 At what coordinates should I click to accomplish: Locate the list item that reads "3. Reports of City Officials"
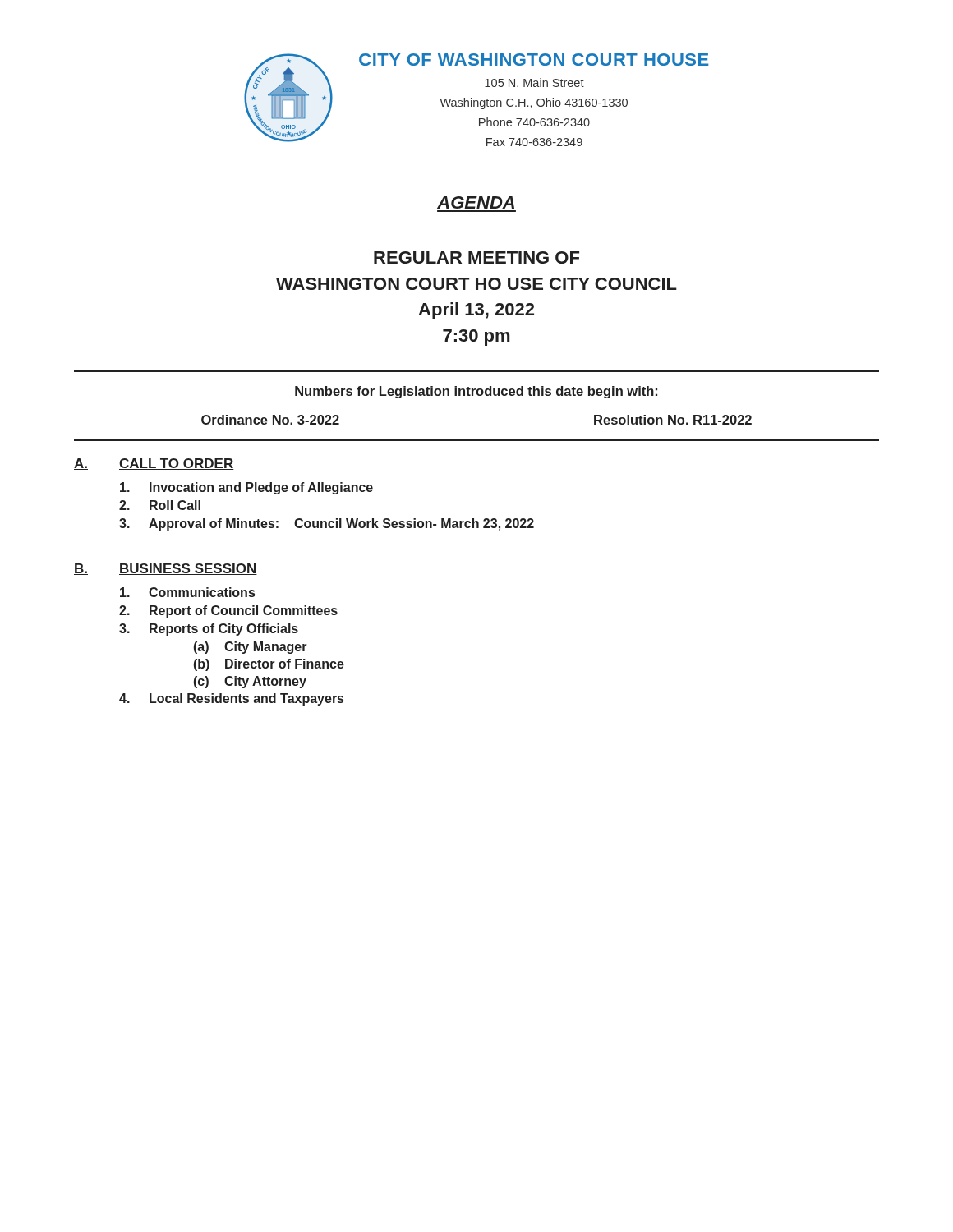click(x=209, y=629)
